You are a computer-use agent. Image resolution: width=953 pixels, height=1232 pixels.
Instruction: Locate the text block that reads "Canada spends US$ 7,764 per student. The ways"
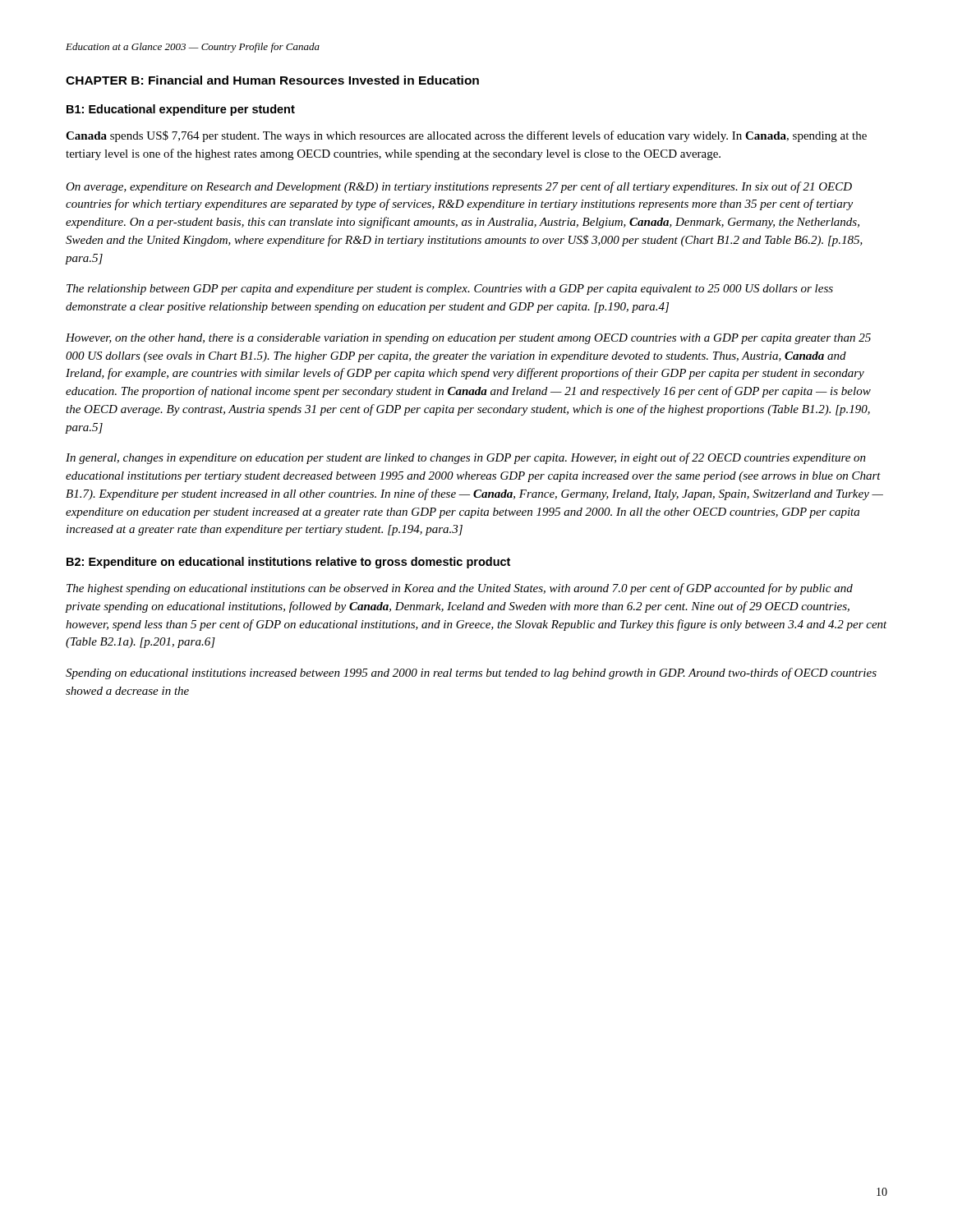pos(466,144)
